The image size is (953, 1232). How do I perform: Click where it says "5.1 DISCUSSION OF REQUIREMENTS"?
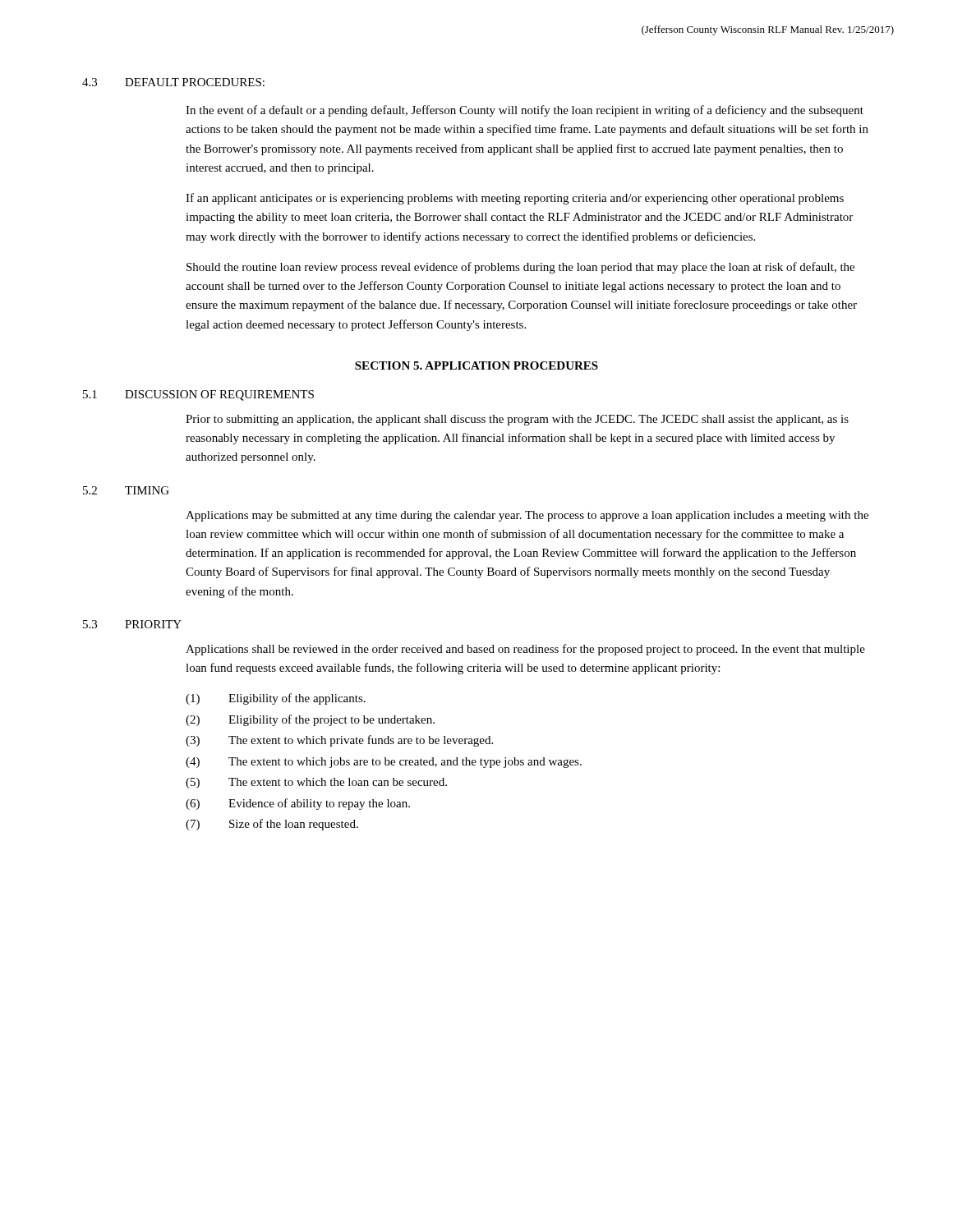tap(198, 394)
